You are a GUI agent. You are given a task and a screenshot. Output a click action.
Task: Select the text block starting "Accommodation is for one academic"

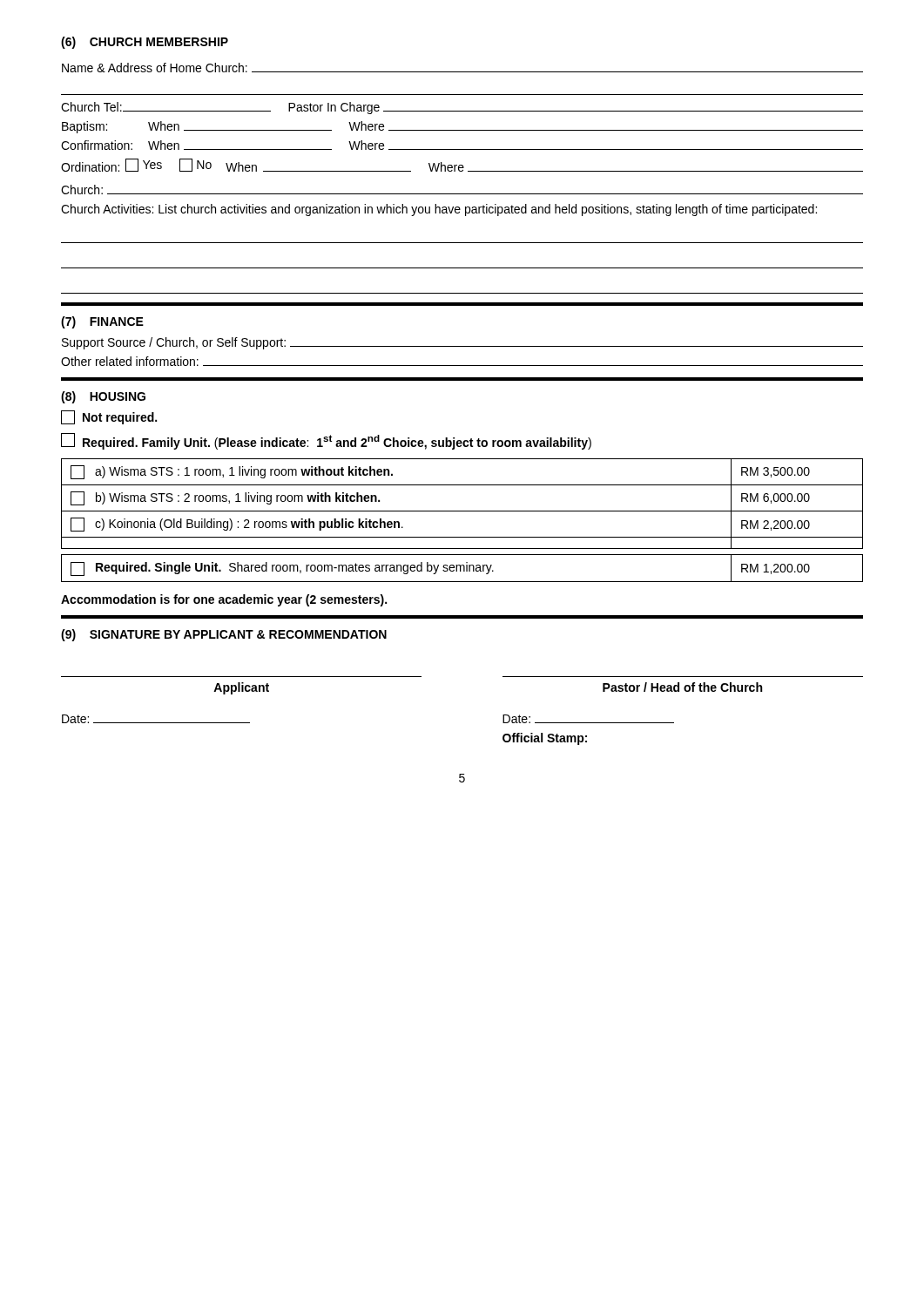224,599
